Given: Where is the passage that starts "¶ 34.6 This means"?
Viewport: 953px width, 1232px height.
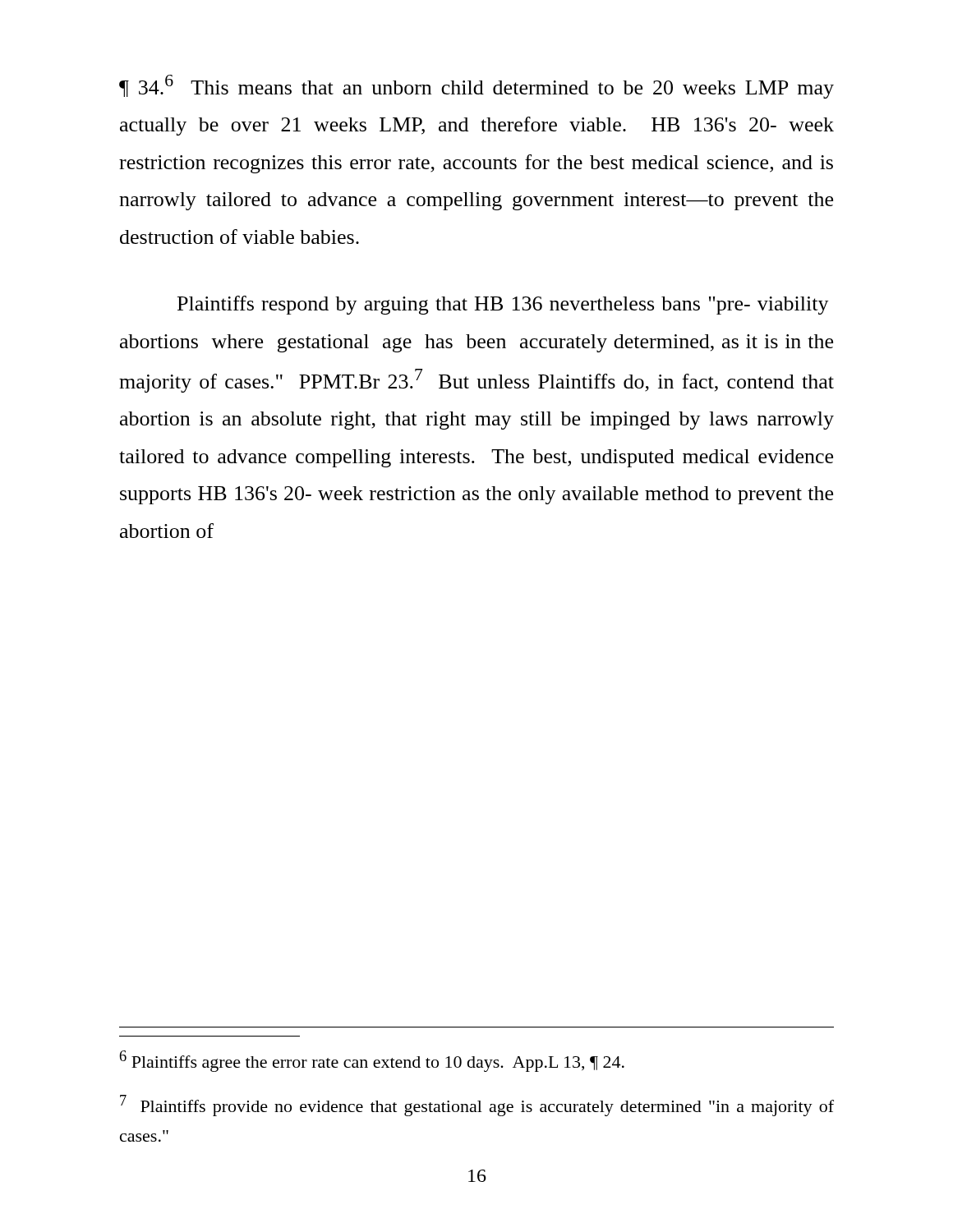Looking at the screenshot, I should coord(476,160).
